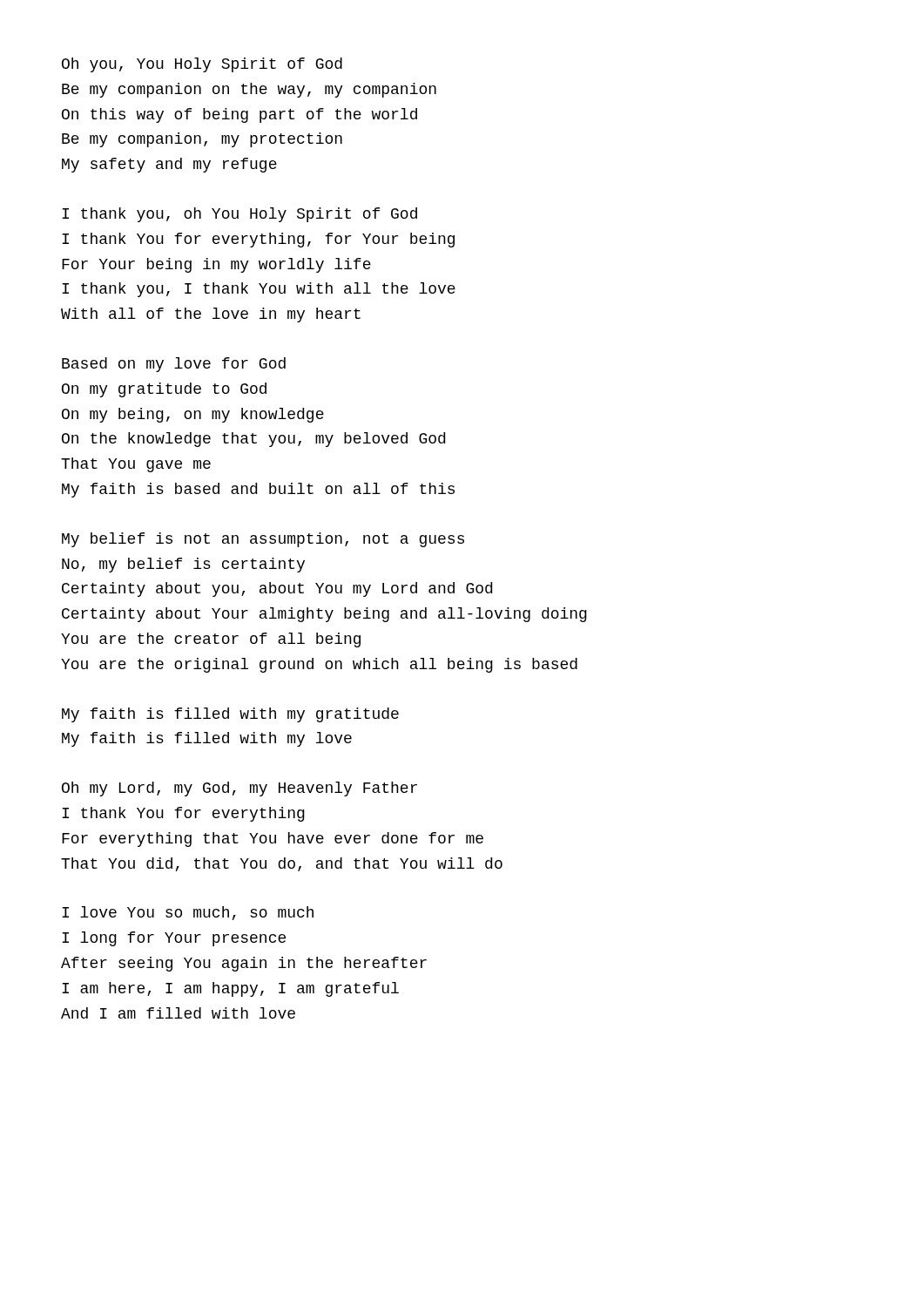Click on the text starting "I thank you, oh You Holy Spirit"
The height and width of the screenshot is (1307, 924).
pos(259,264)
